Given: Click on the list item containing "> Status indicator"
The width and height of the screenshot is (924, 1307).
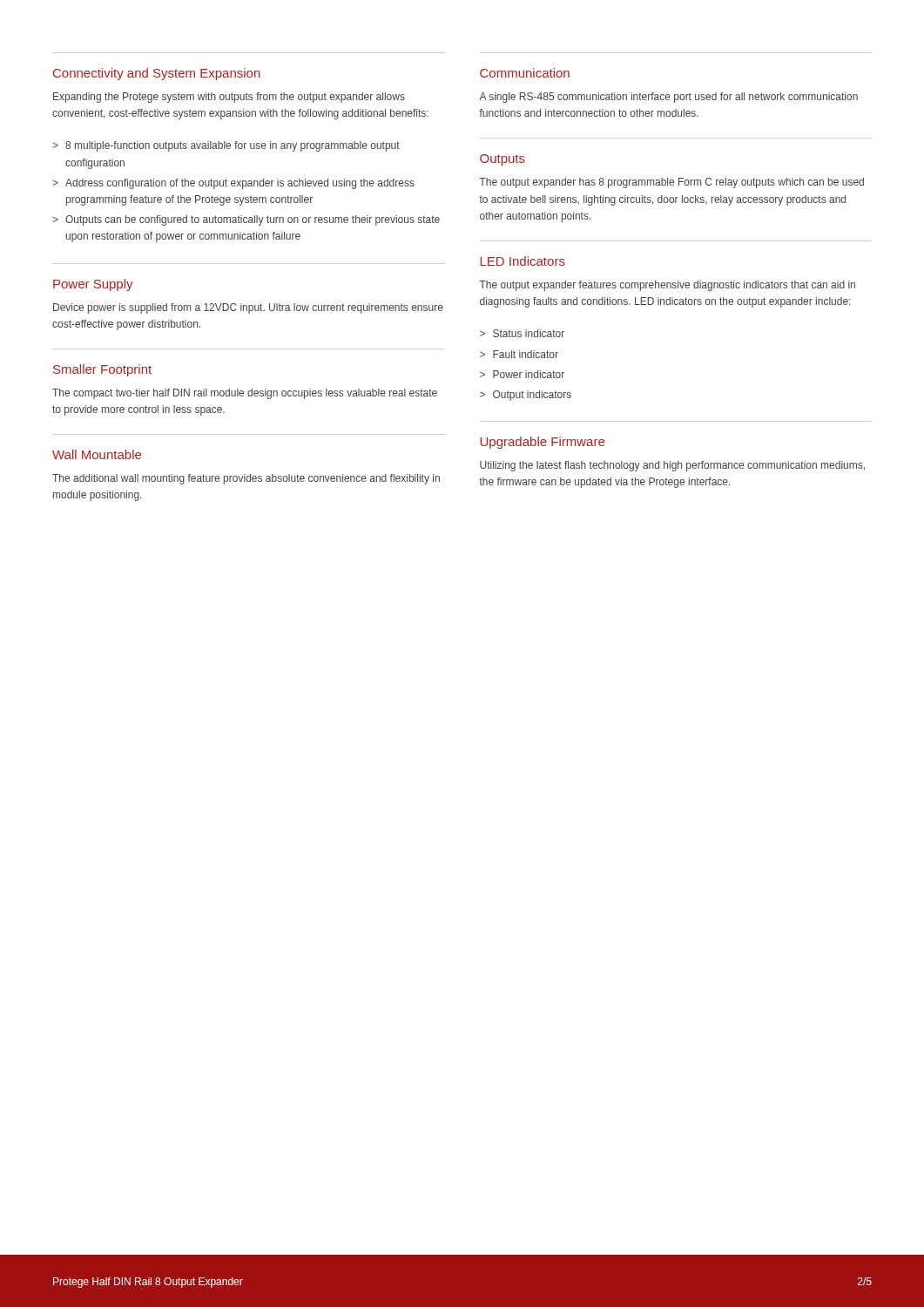Looking at the screenshot, I should click(x=522, y=333).
